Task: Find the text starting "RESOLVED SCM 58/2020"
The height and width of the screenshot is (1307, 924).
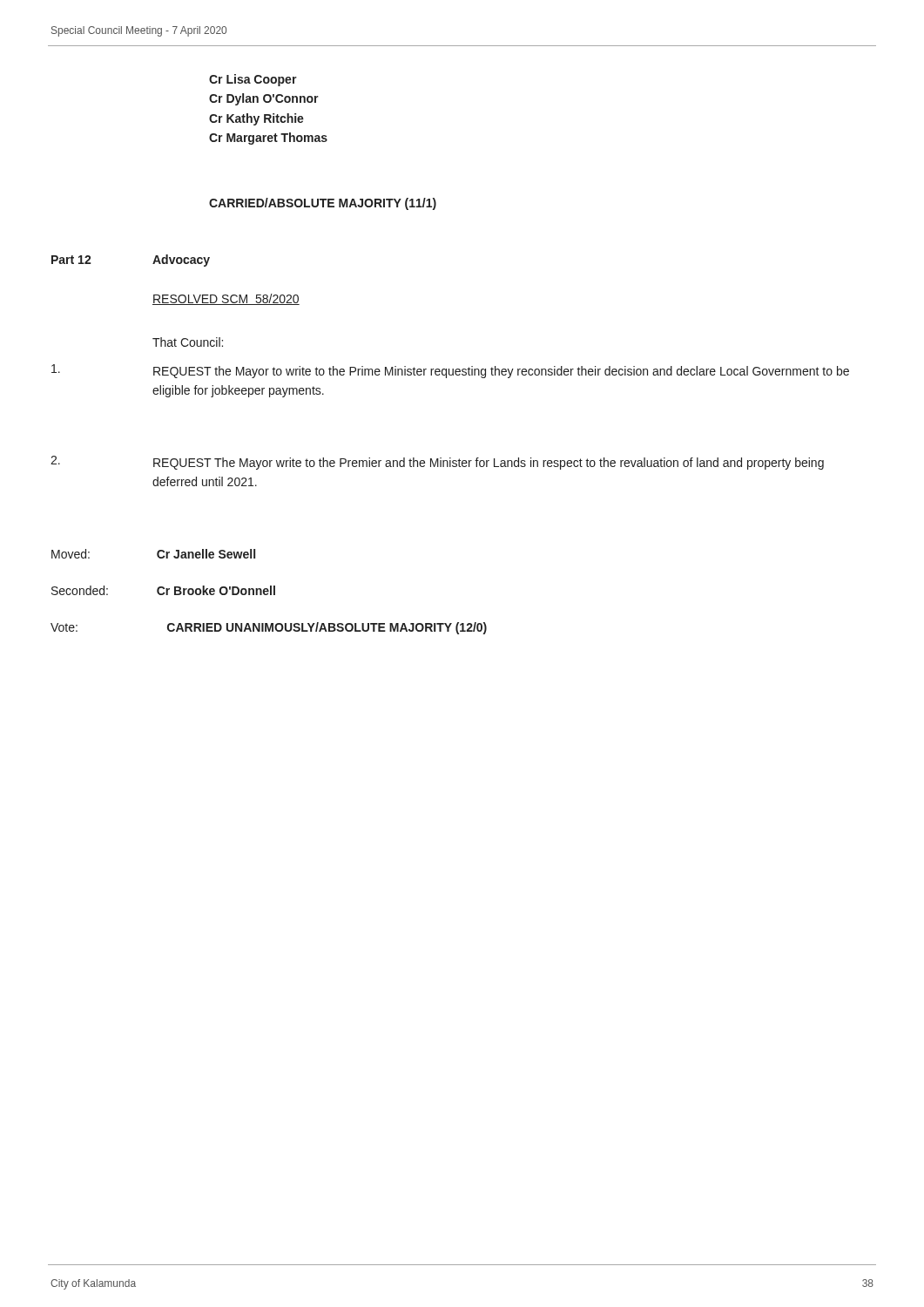Action: [226, 299]
